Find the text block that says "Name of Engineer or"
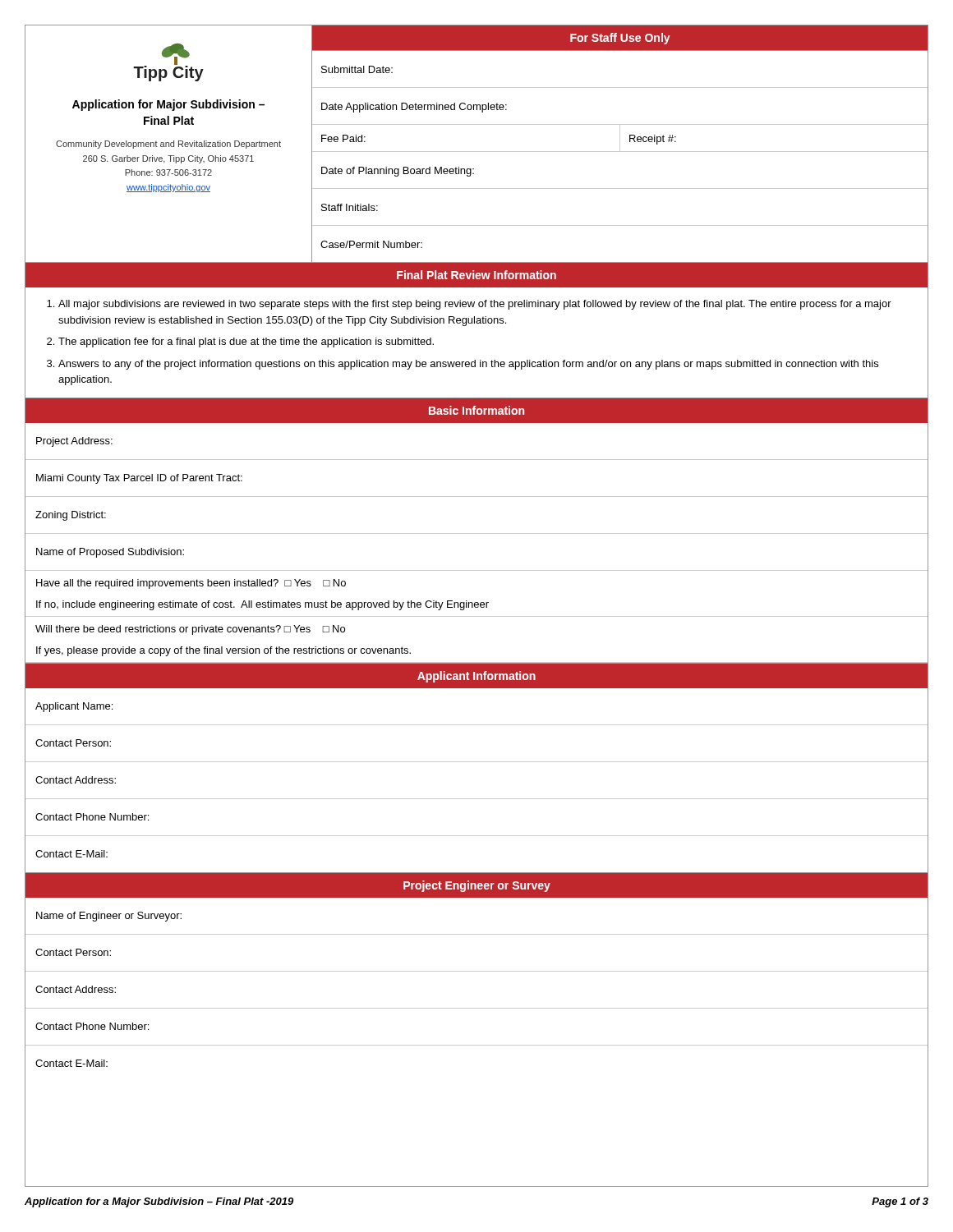Image resolution: width=953 pixels, height=1232 pixels. tap(109, 915)
